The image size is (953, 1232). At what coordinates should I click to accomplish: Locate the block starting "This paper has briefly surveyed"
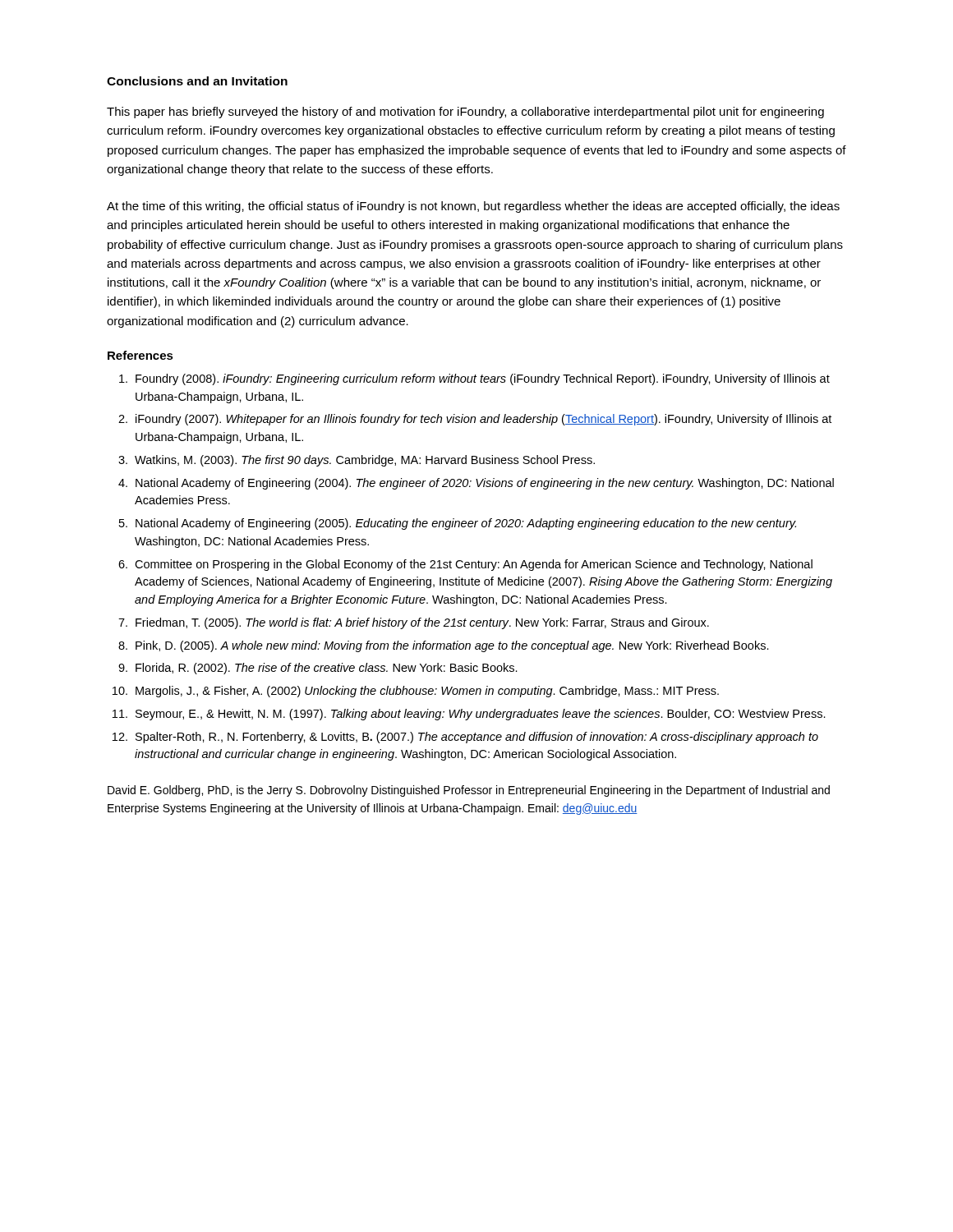coord(476,140)
